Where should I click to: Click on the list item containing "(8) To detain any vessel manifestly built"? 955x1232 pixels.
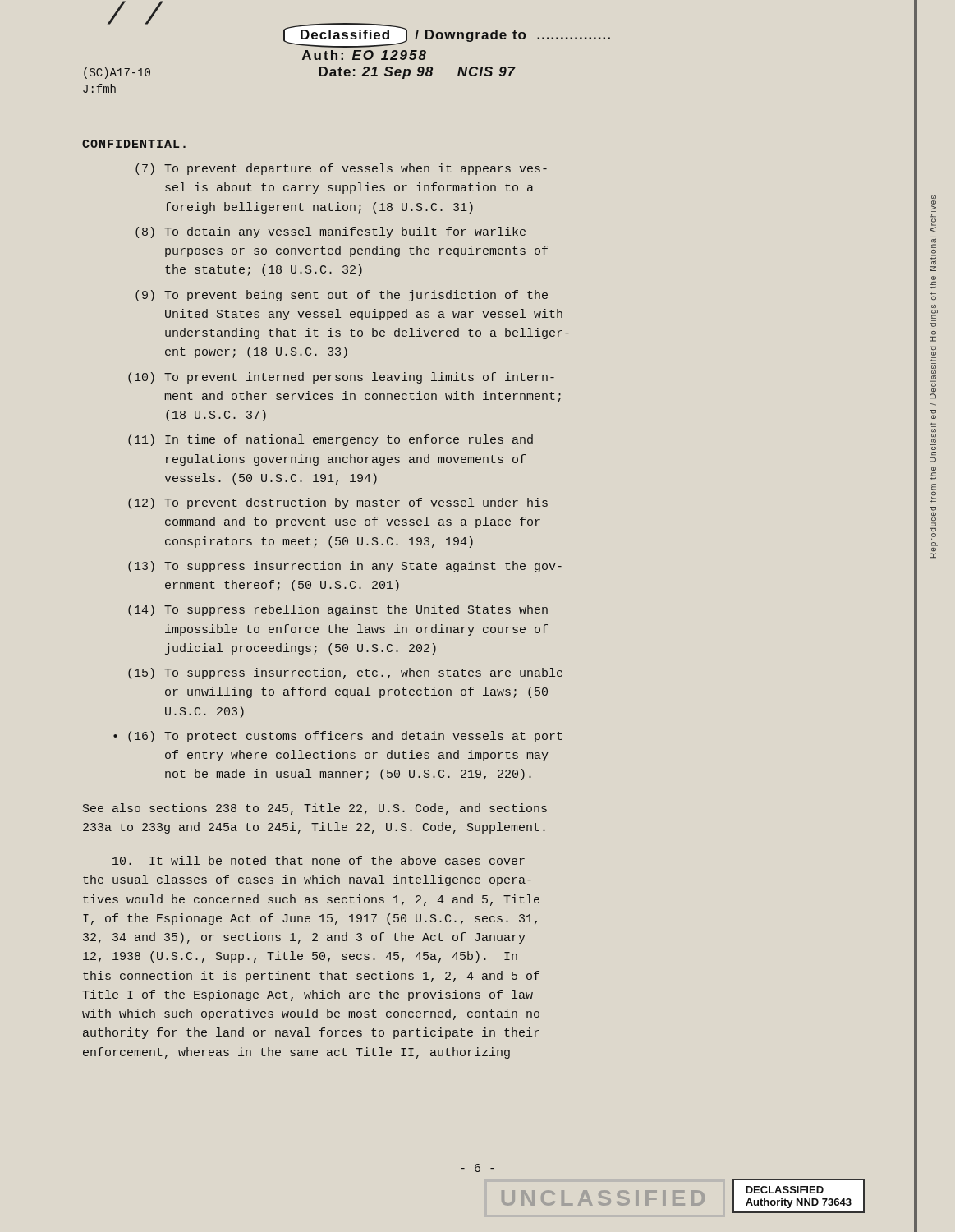443,252
